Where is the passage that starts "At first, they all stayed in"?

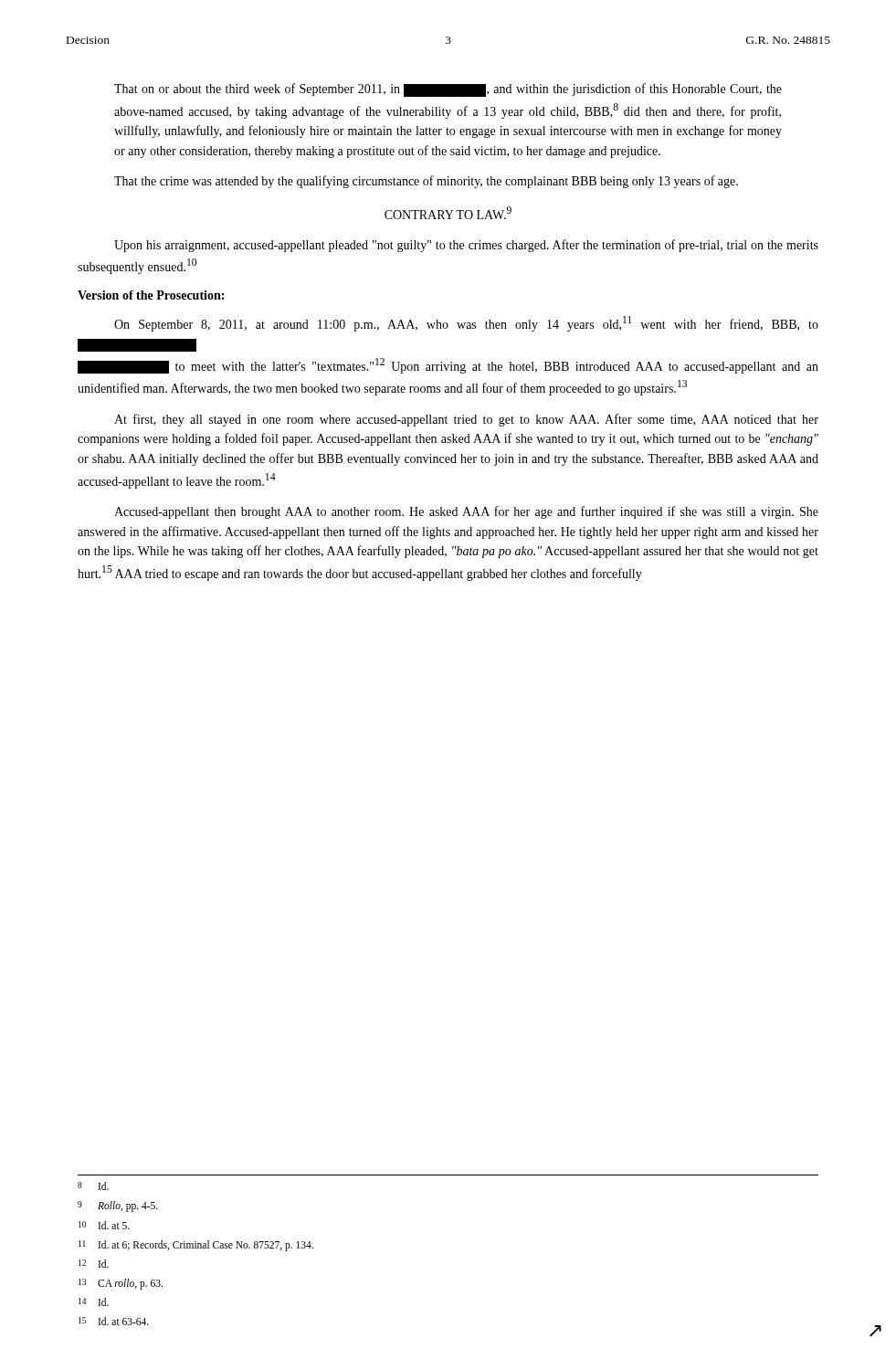[x=448, y=450]
